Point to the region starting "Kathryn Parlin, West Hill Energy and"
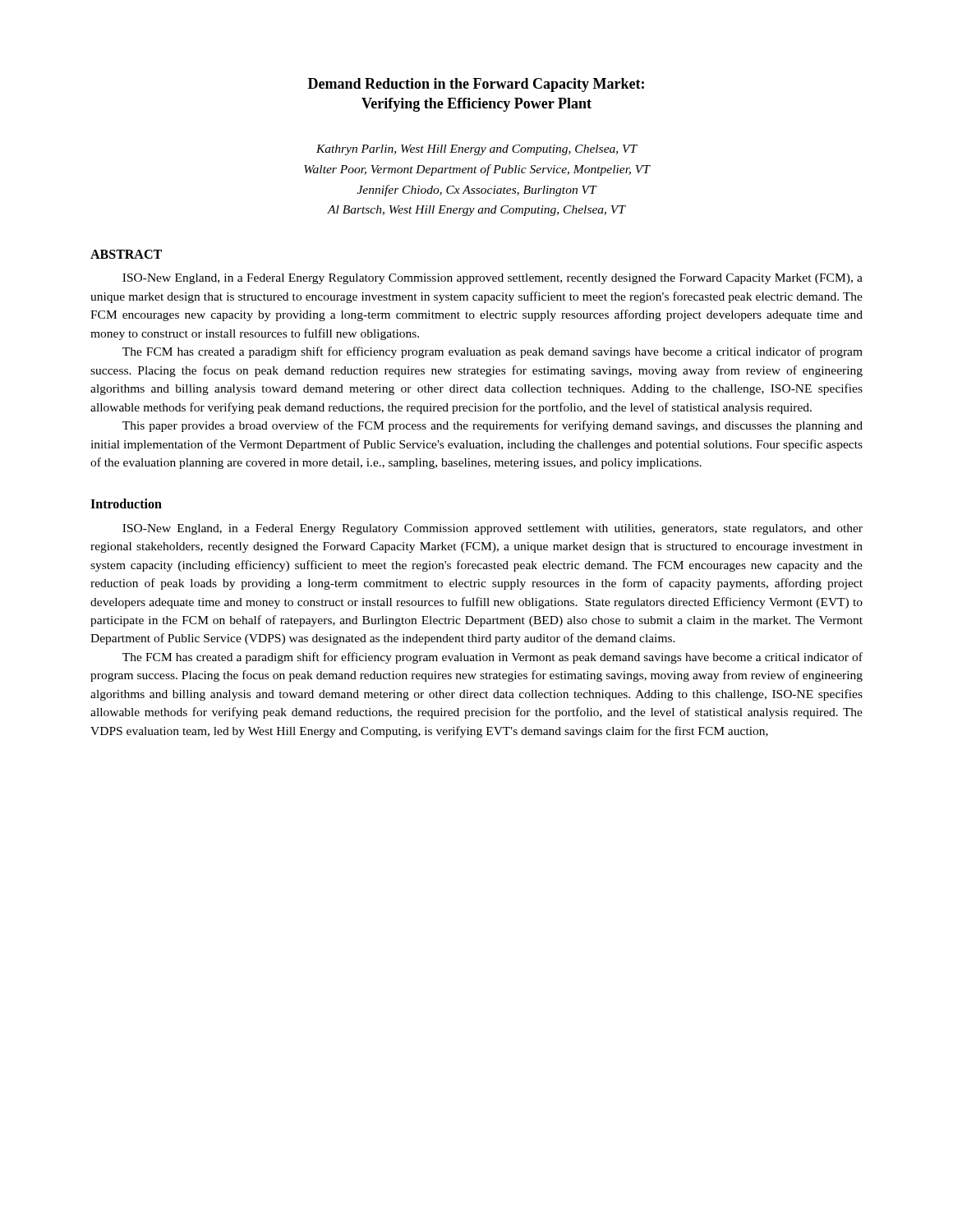This screenshot has width=953, height=1232. coord(476,179)
